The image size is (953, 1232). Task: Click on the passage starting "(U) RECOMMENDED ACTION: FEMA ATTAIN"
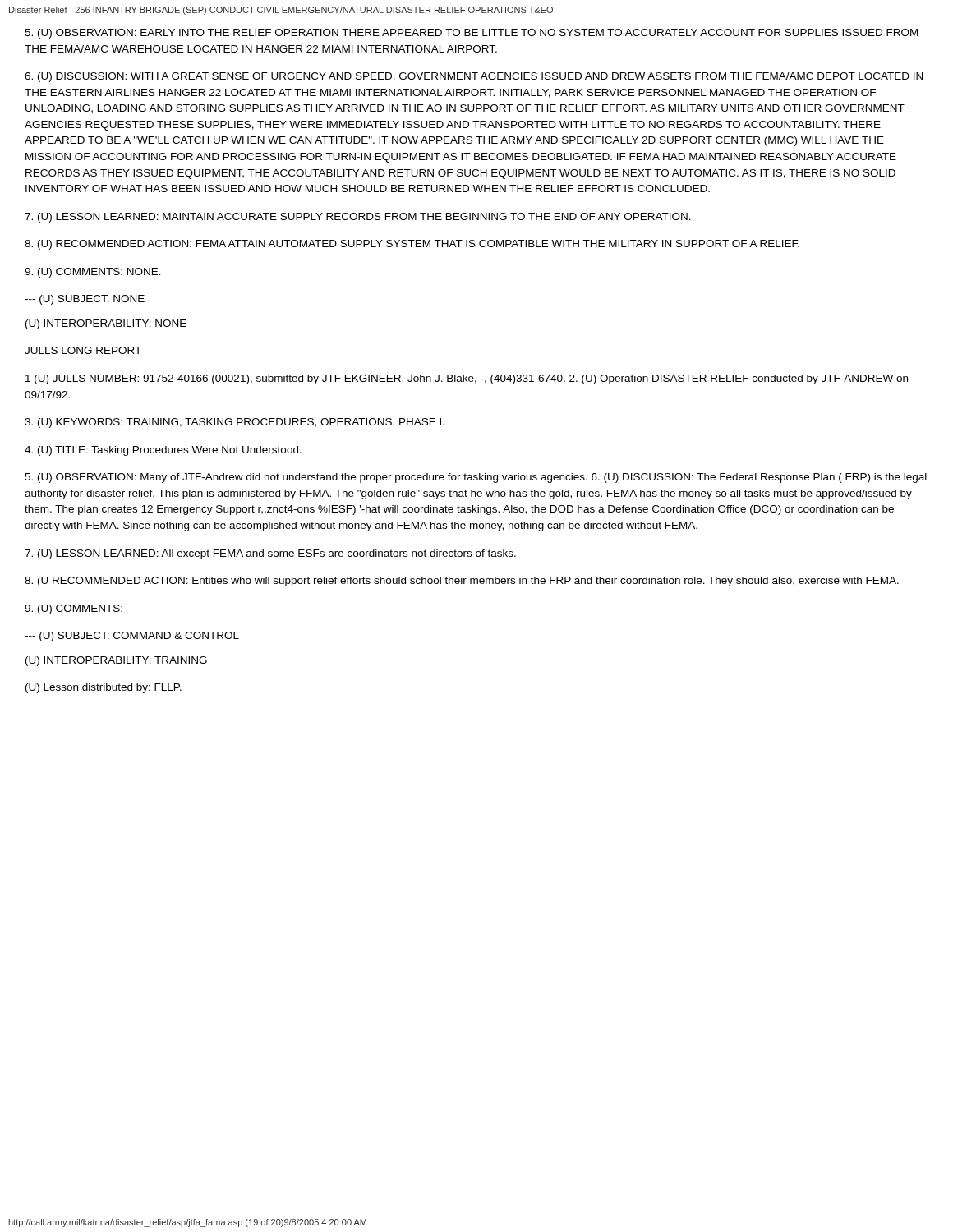[x=412, y=244]
